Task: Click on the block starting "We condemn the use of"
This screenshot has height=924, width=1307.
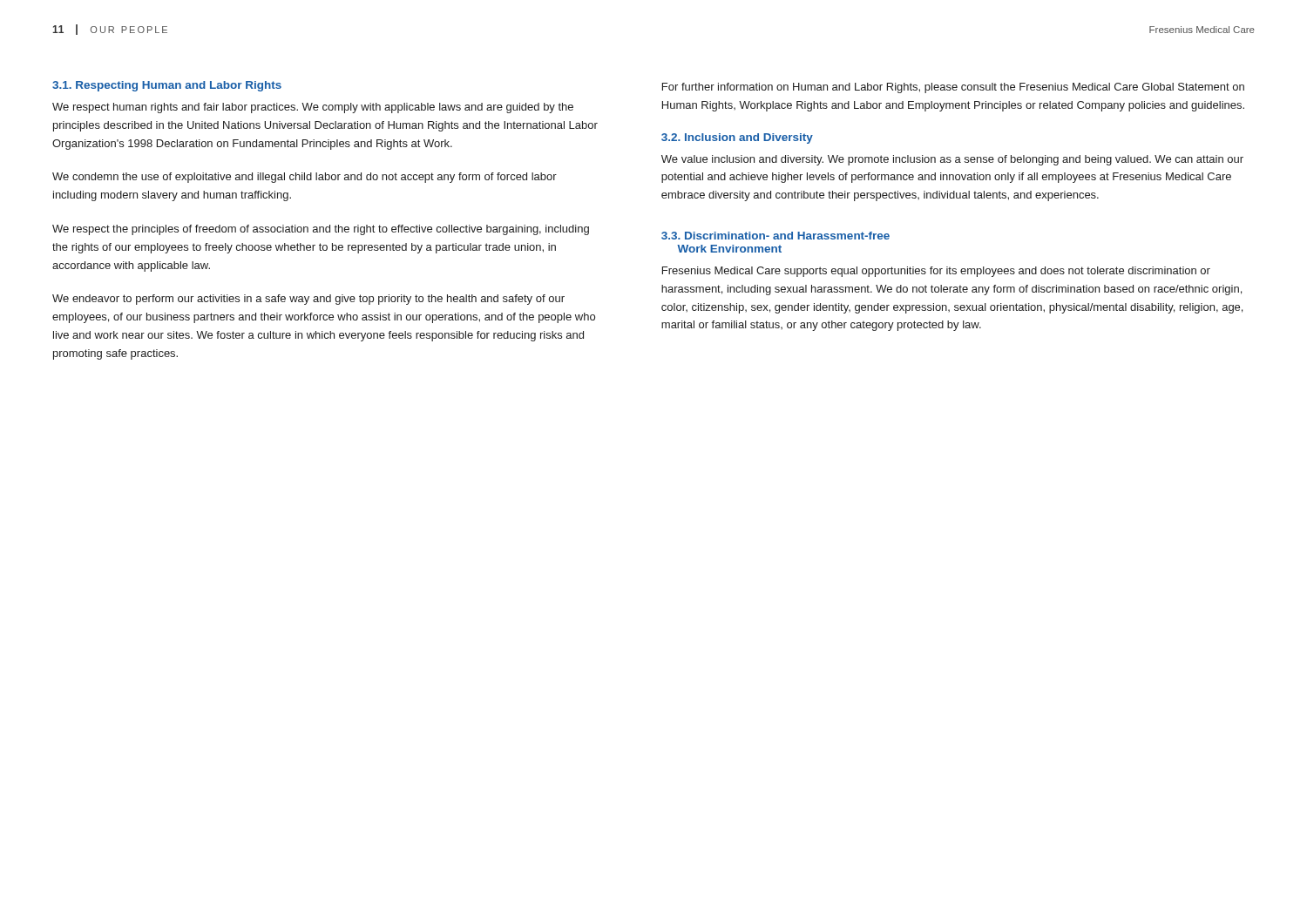Action: 304,186
